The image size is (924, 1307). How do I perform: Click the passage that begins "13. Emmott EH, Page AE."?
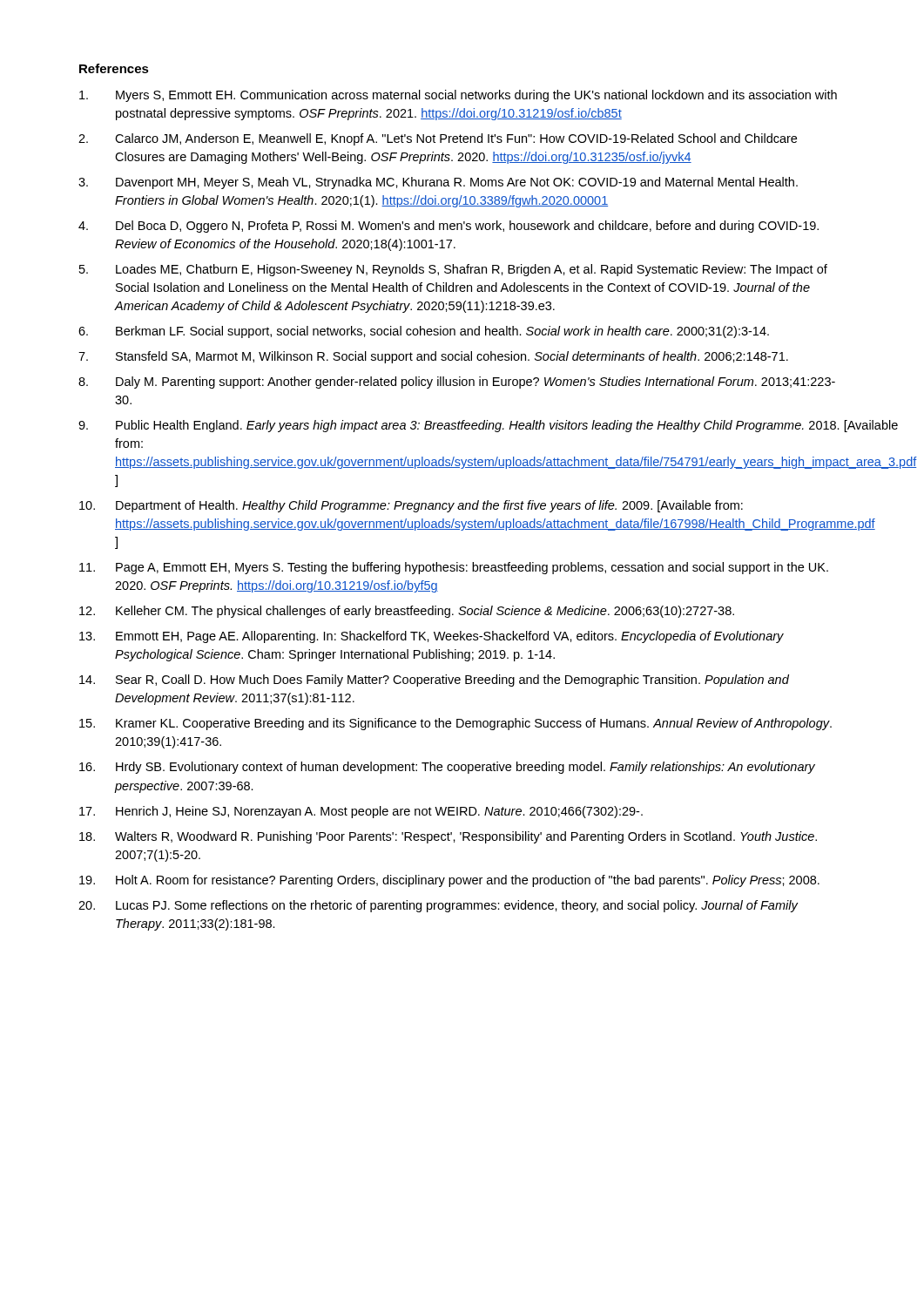tap(462, 646)
